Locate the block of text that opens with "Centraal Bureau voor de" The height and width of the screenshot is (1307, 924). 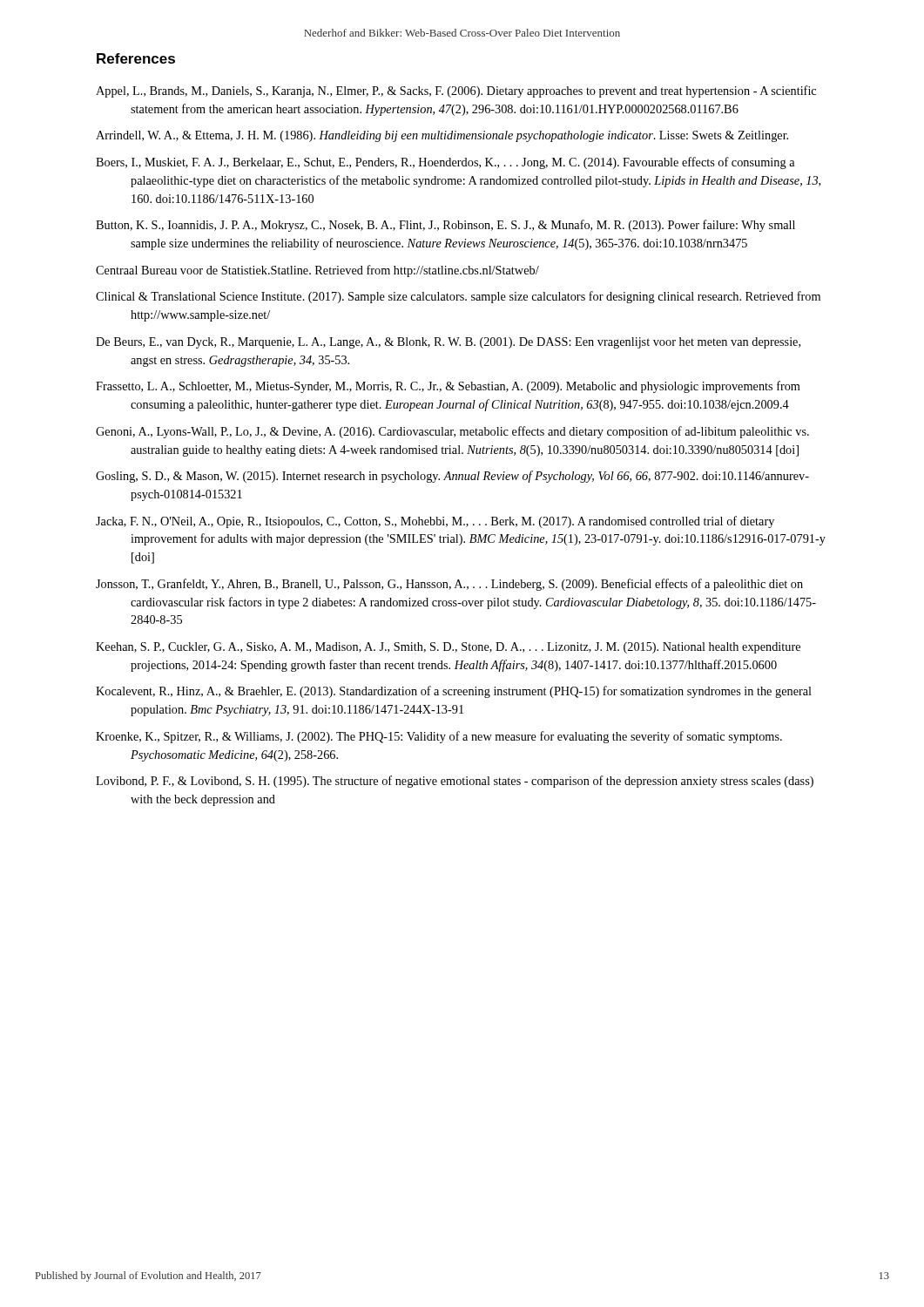[317, 270]
